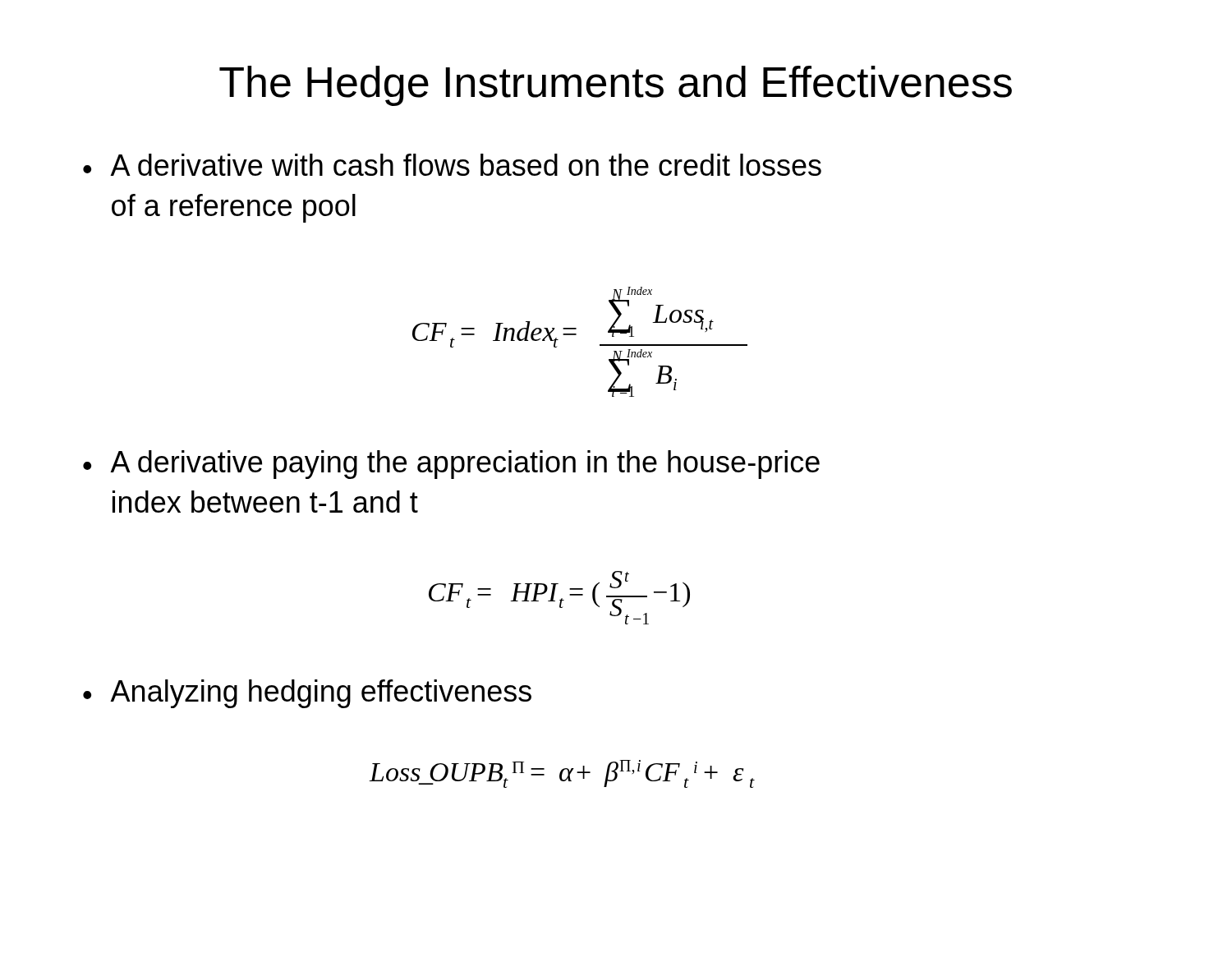The image size is (1232, 953).
Task: Locate the block of text that opens with "• A derivative with cash flows based on"
Action: tap(616, 186)
